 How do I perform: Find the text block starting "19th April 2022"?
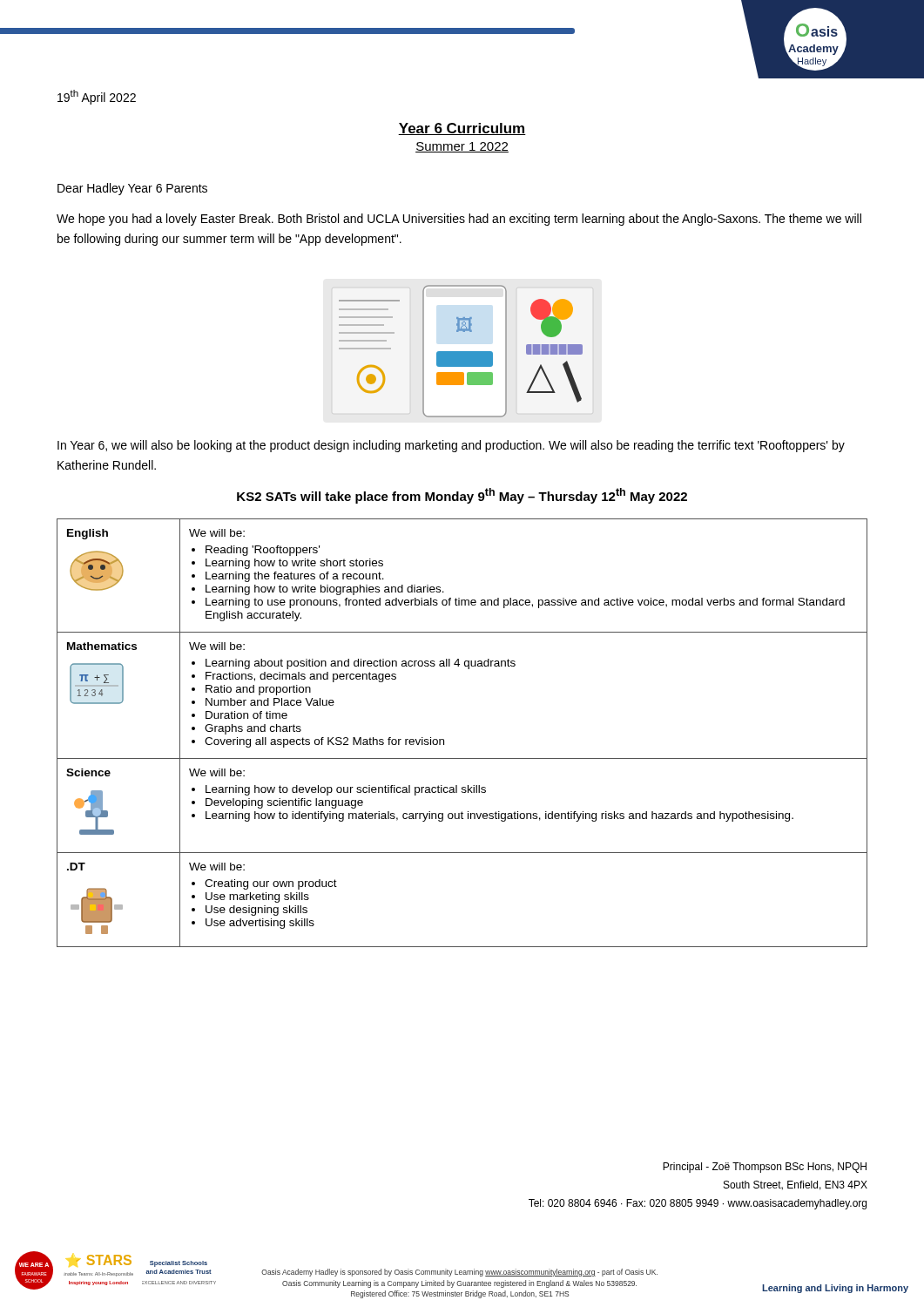click(x=96, y=96)
